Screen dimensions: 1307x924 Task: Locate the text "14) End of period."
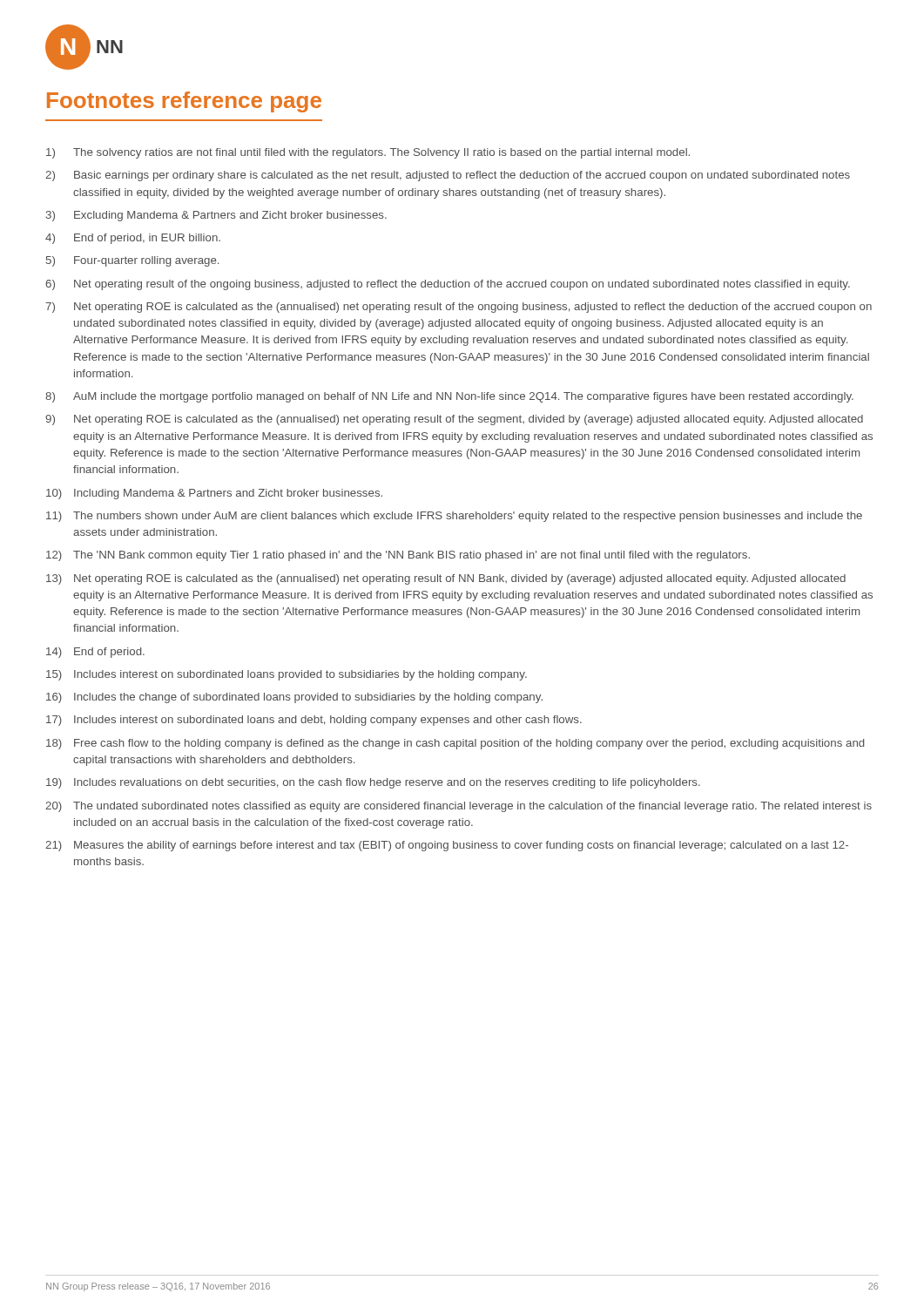click(95, 653)
